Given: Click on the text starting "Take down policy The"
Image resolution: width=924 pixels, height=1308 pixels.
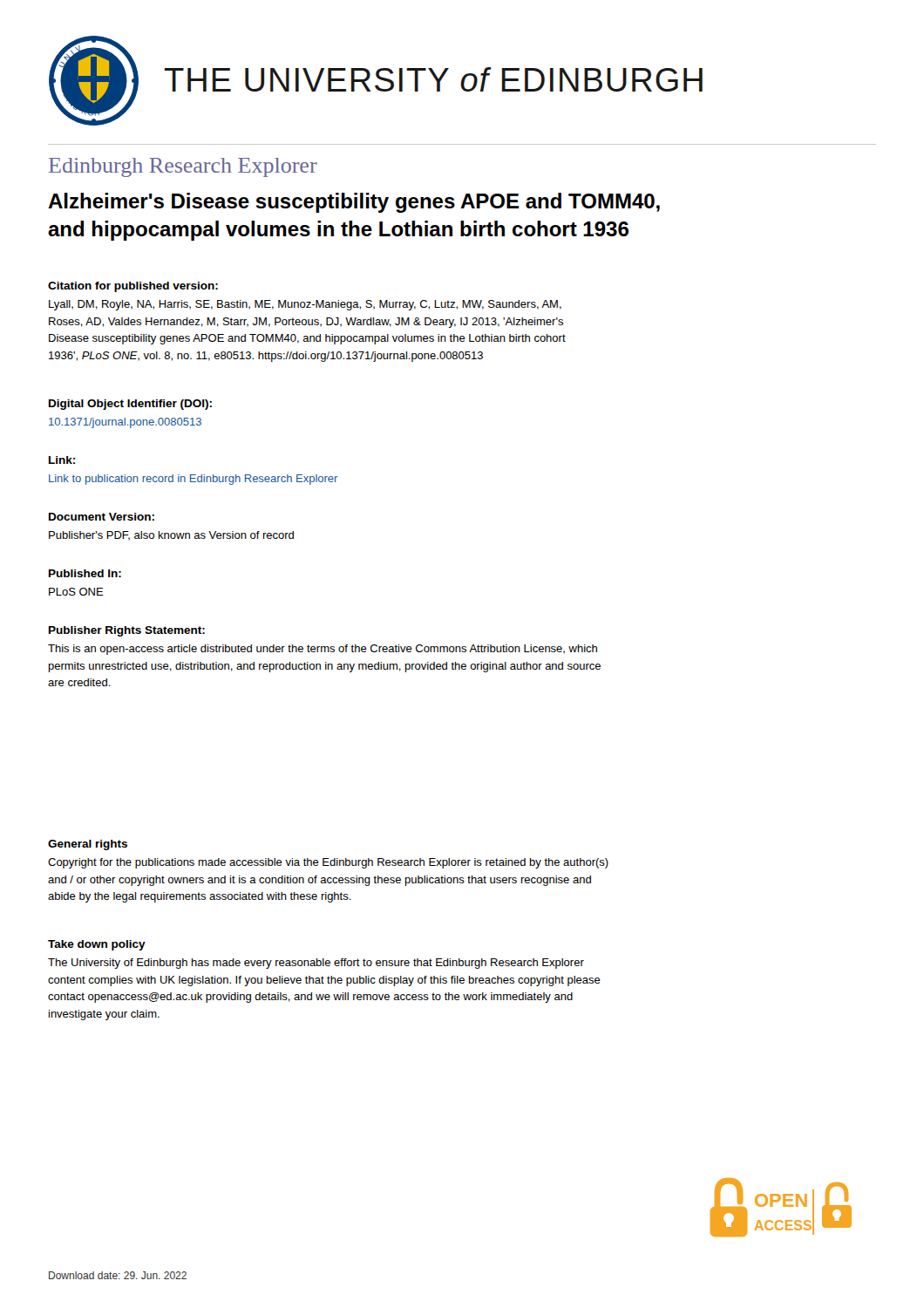Looking at the screenshot, I should pos(462,980).
